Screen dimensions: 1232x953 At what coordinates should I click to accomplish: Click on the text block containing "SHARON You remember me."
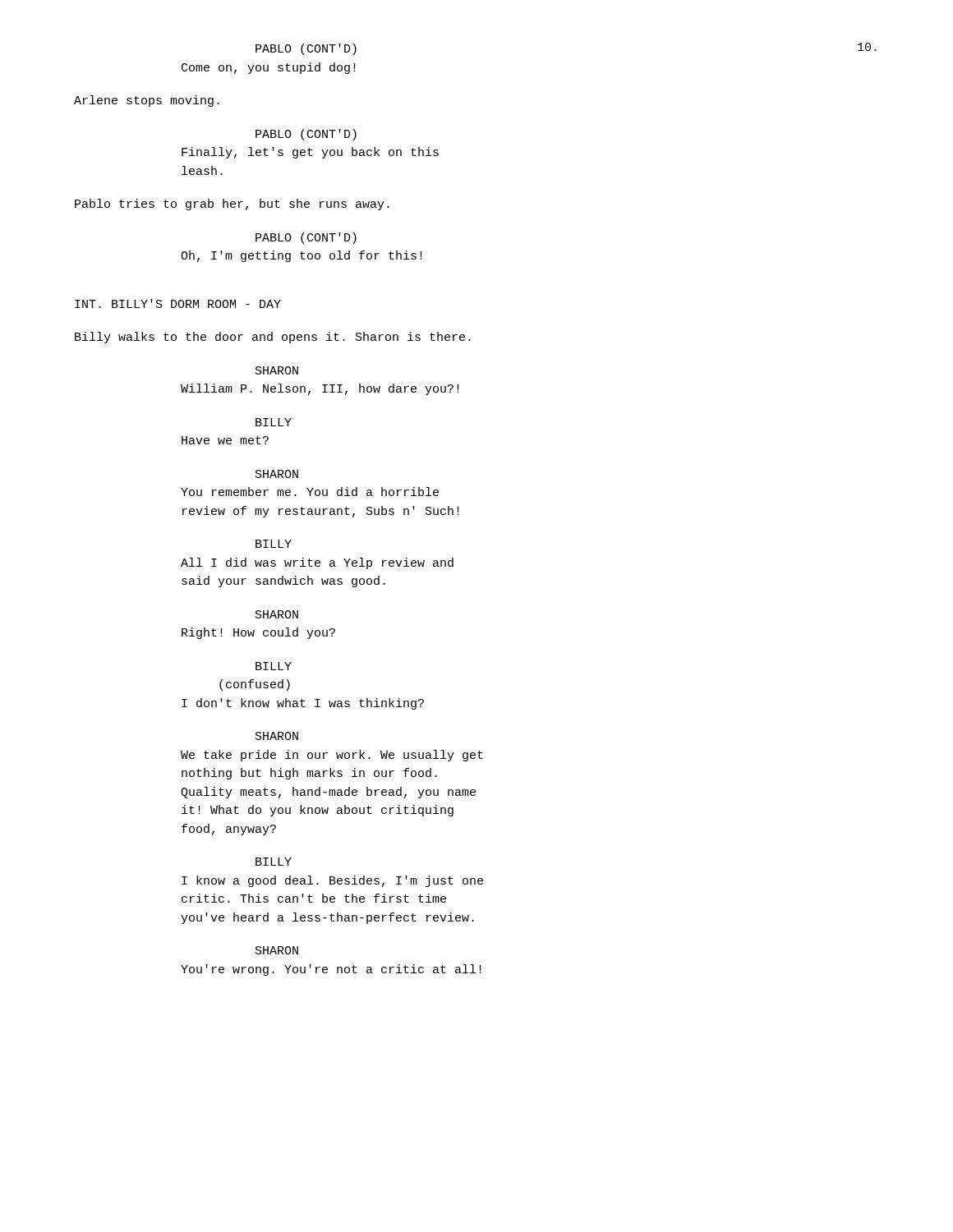coord(444,494)
